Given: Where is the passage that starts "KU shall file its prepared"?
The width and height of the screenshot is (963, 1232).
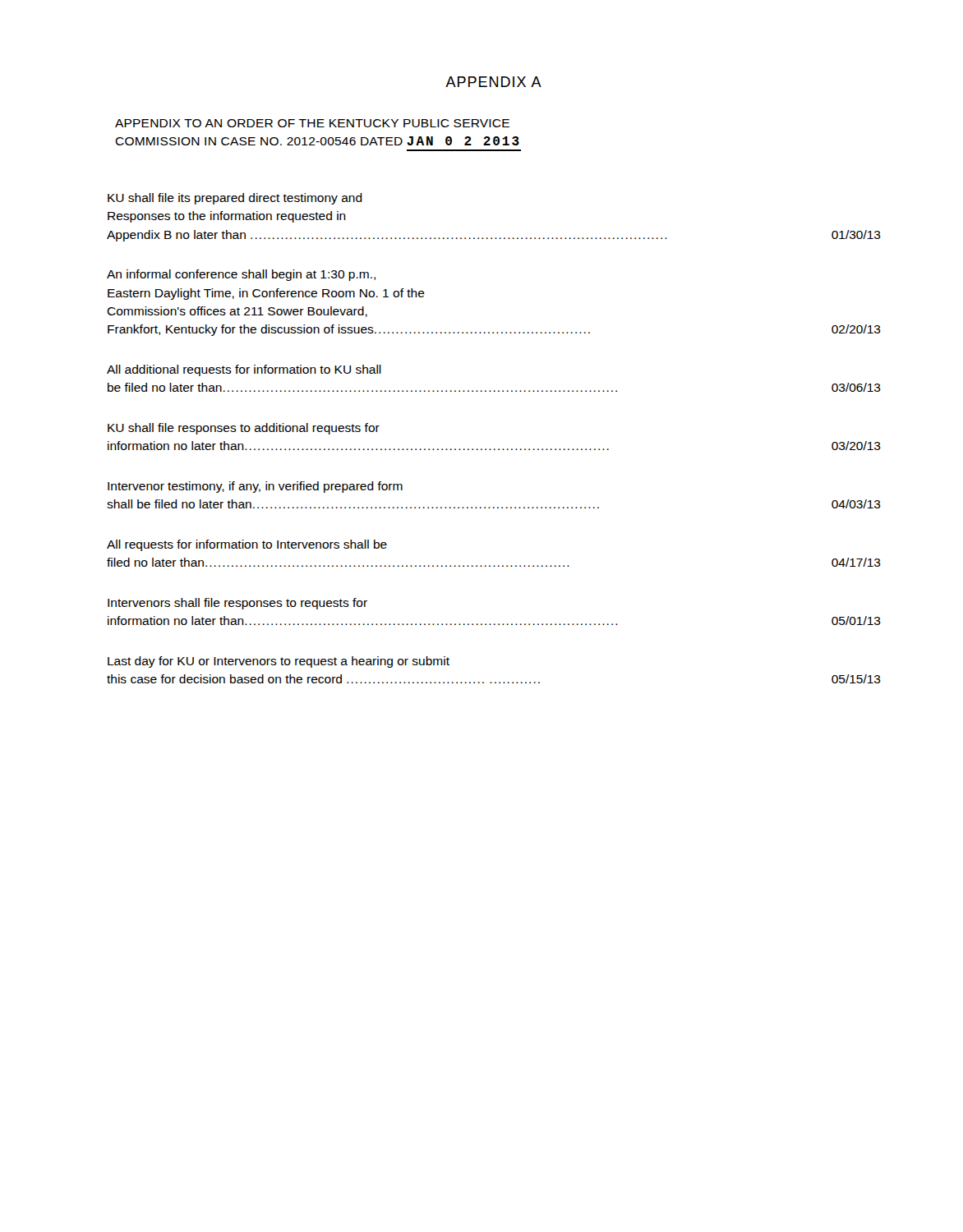Looking at the screenshot, I should pyautogui.click(x=235, y=199).
